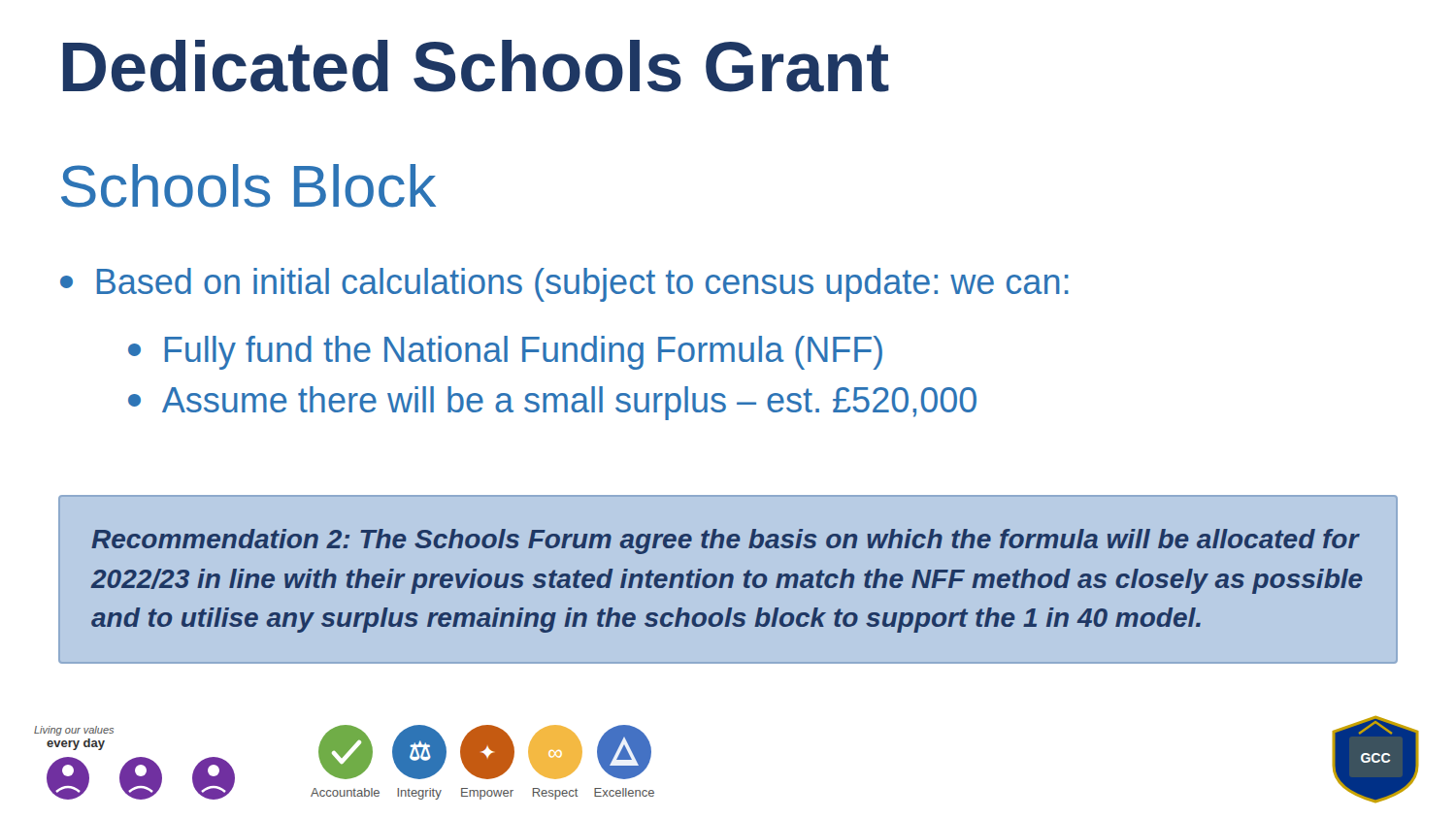Select the text block with the text "Recommendation 2: The Schools Forum agree"

coord(727,578)
